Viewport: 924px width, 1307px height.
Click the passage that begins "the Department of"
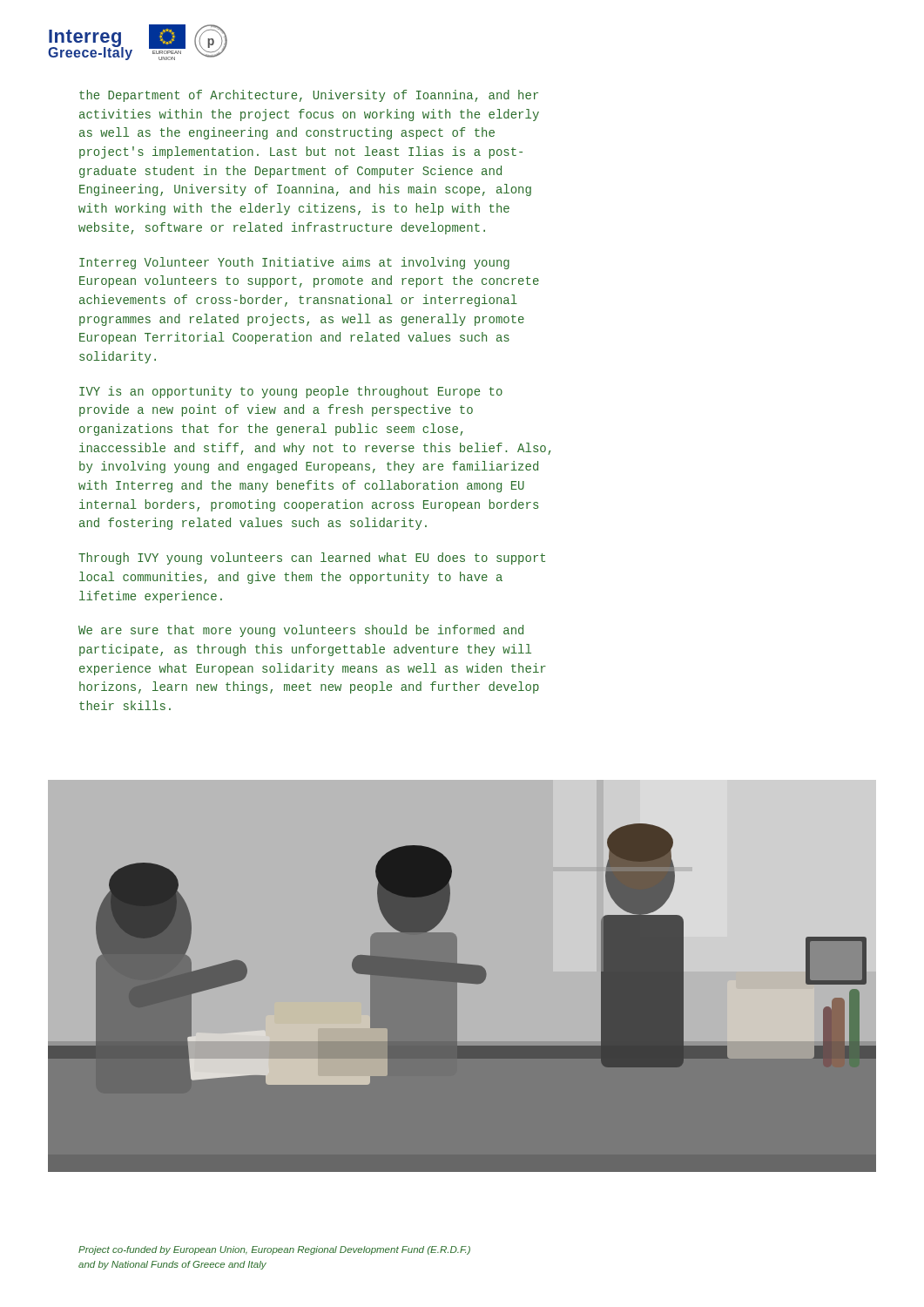[x=309, y=162]
